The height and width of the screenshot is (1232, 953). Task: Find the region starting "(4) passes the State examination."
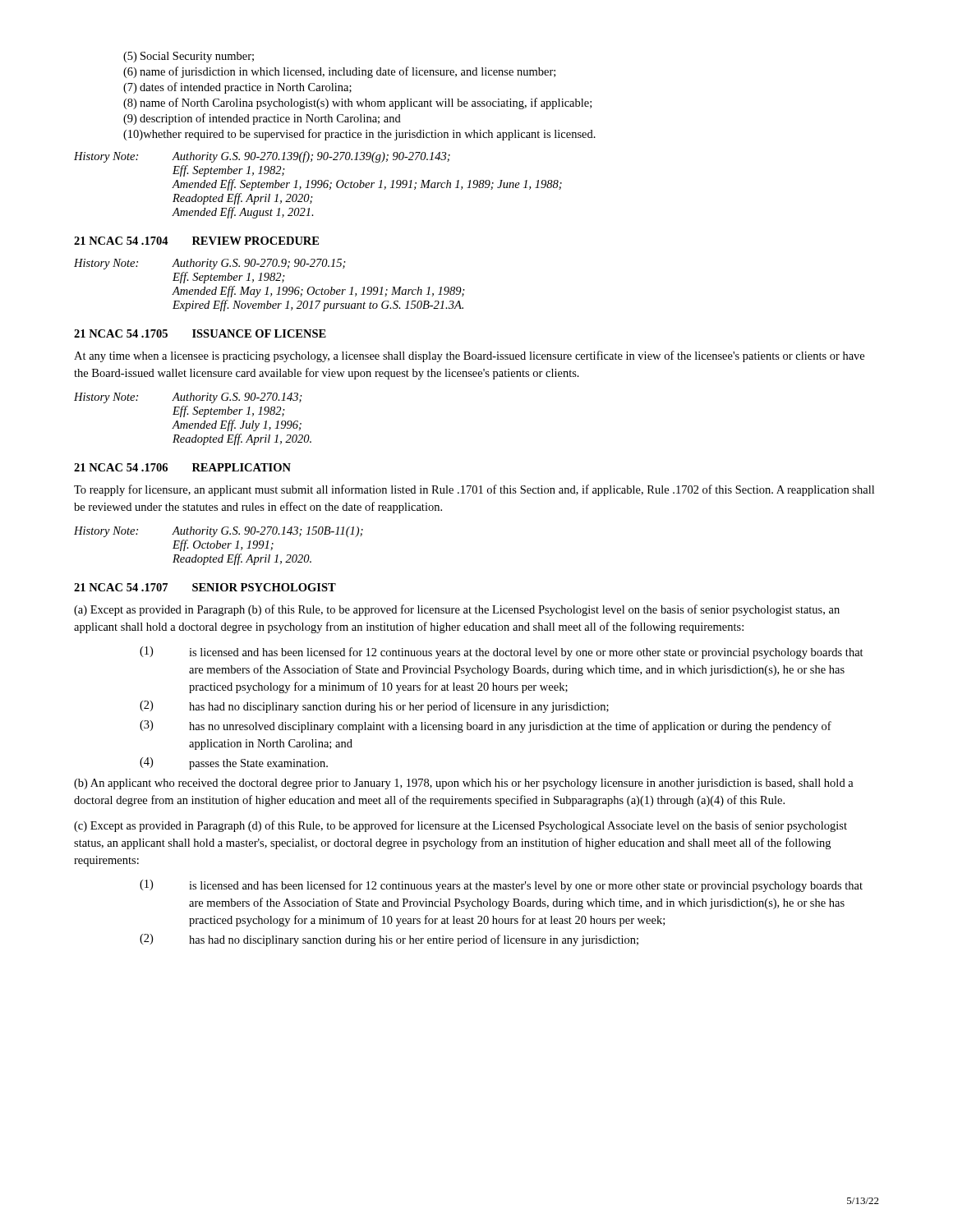point(234,763)
